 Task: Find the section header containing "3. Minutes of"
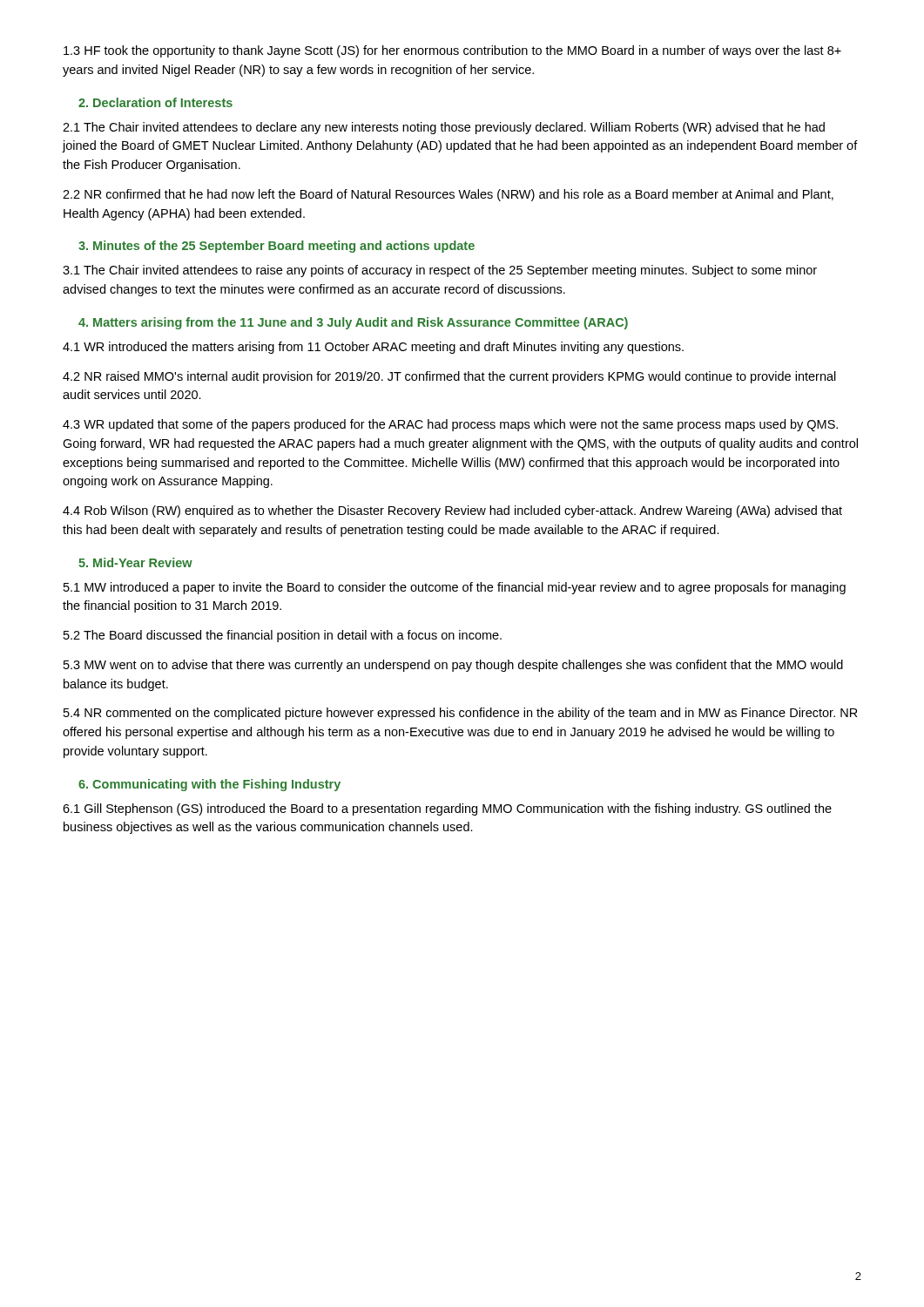point(277,246)
